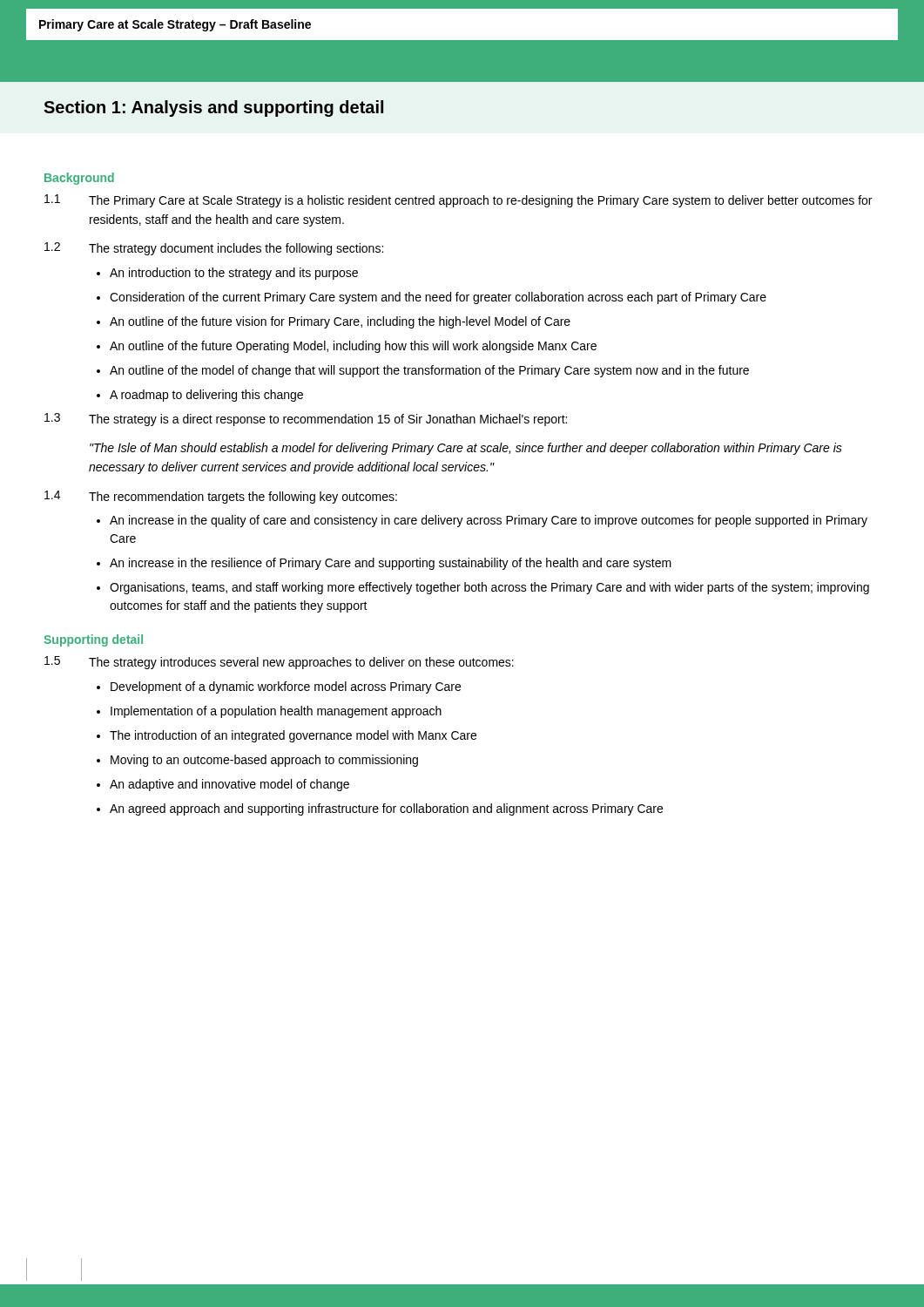Point to the block beginning "An increase in the resilience"

tap(391, 563)
